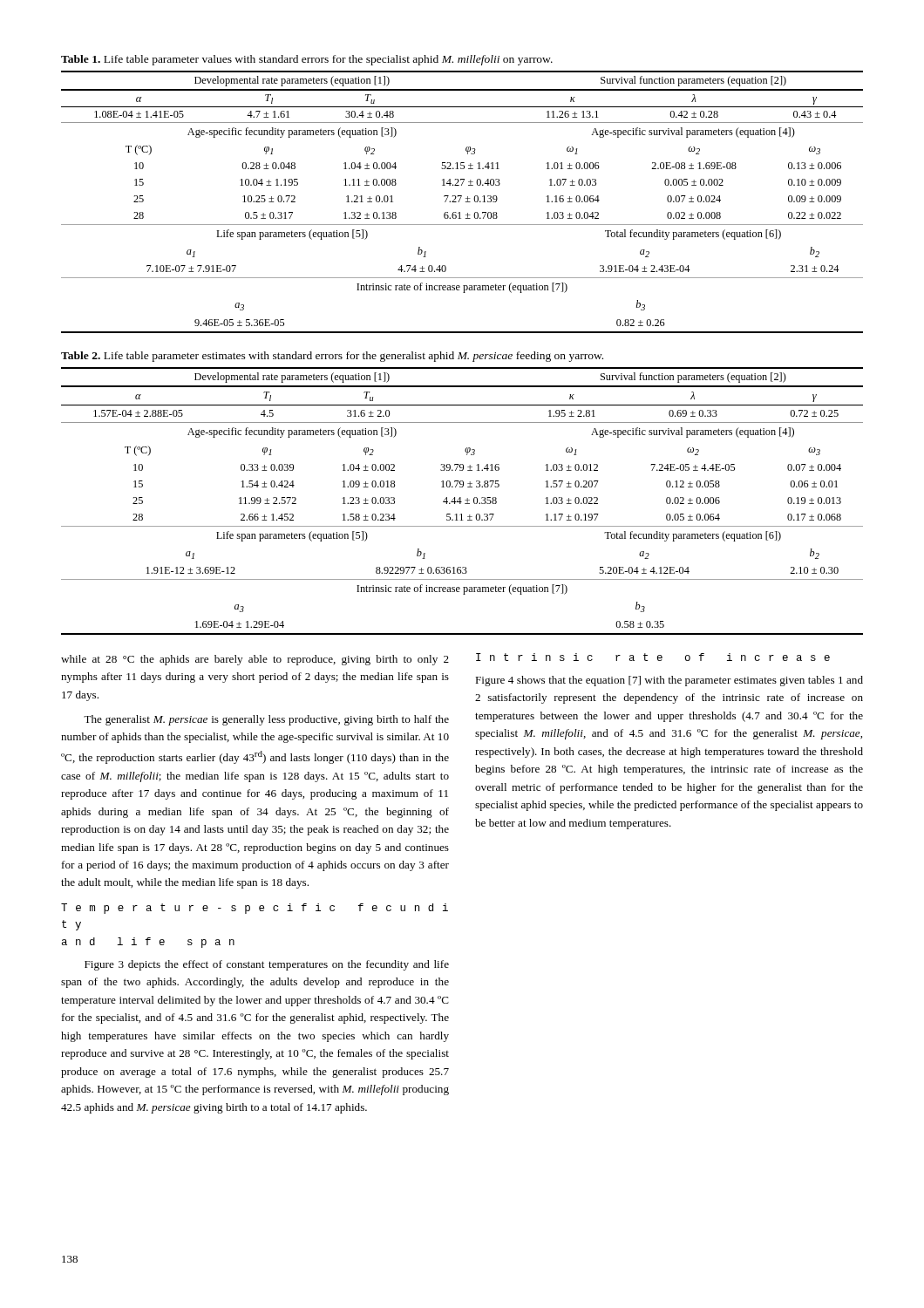Find the text starting "while at 28 °C the aphids are"
Image resolution: width=924 pixels, height=1308 pixels.
pos(255,771)
